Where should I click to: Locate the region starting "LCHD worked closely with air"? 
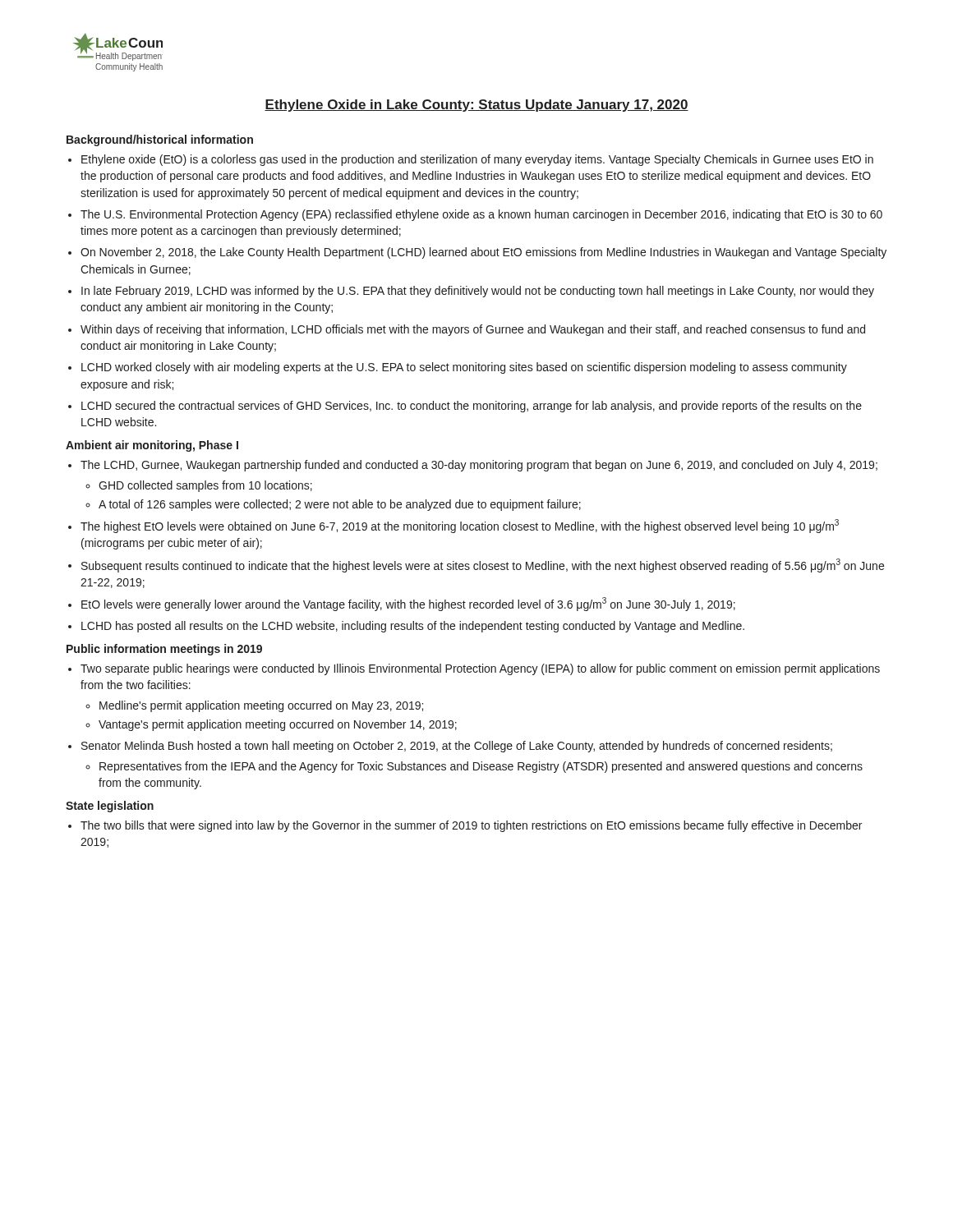click(464, 376)
